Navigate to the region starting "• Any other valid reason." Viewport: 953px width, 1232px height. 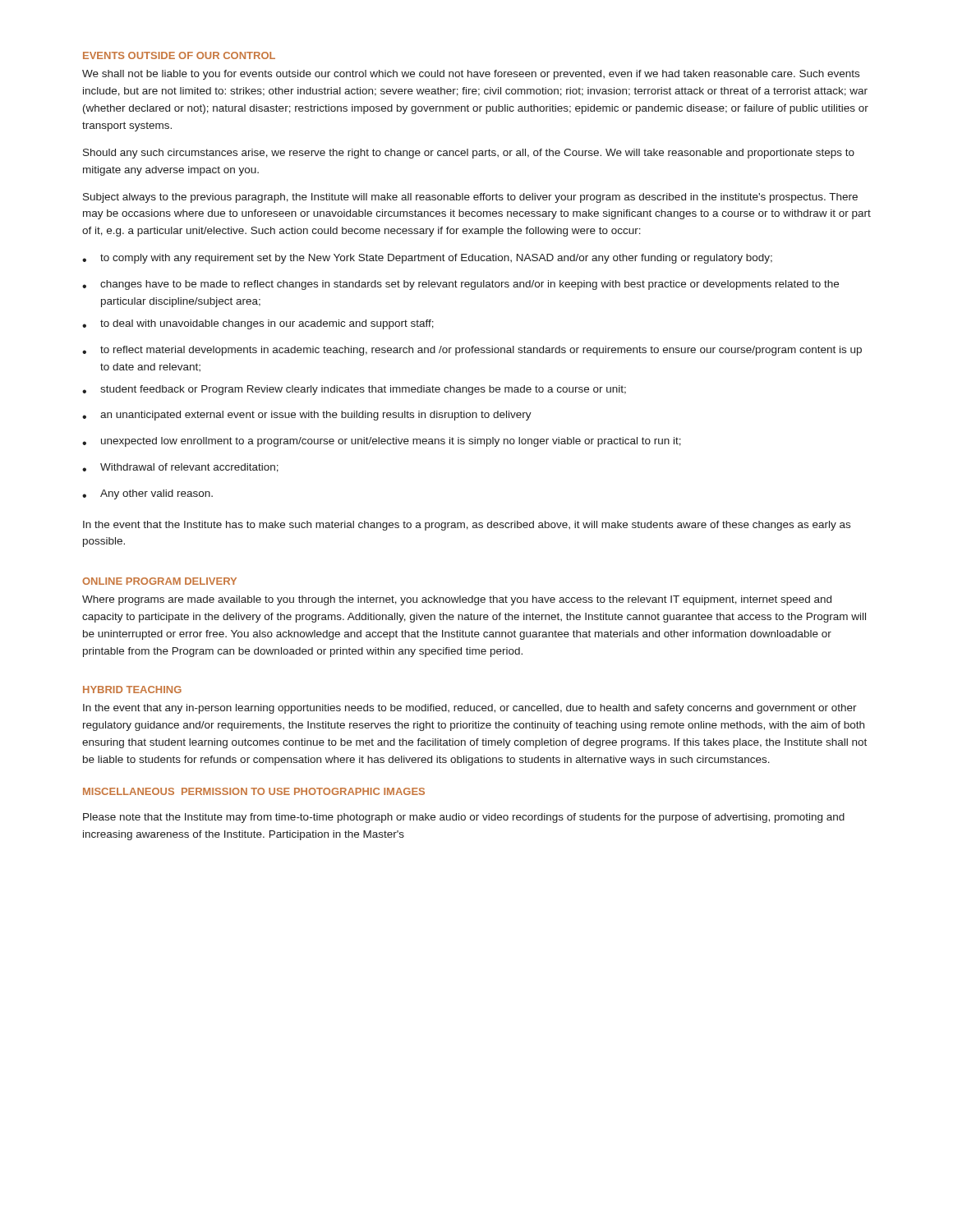pyautogui.click(x=147, y=494)
